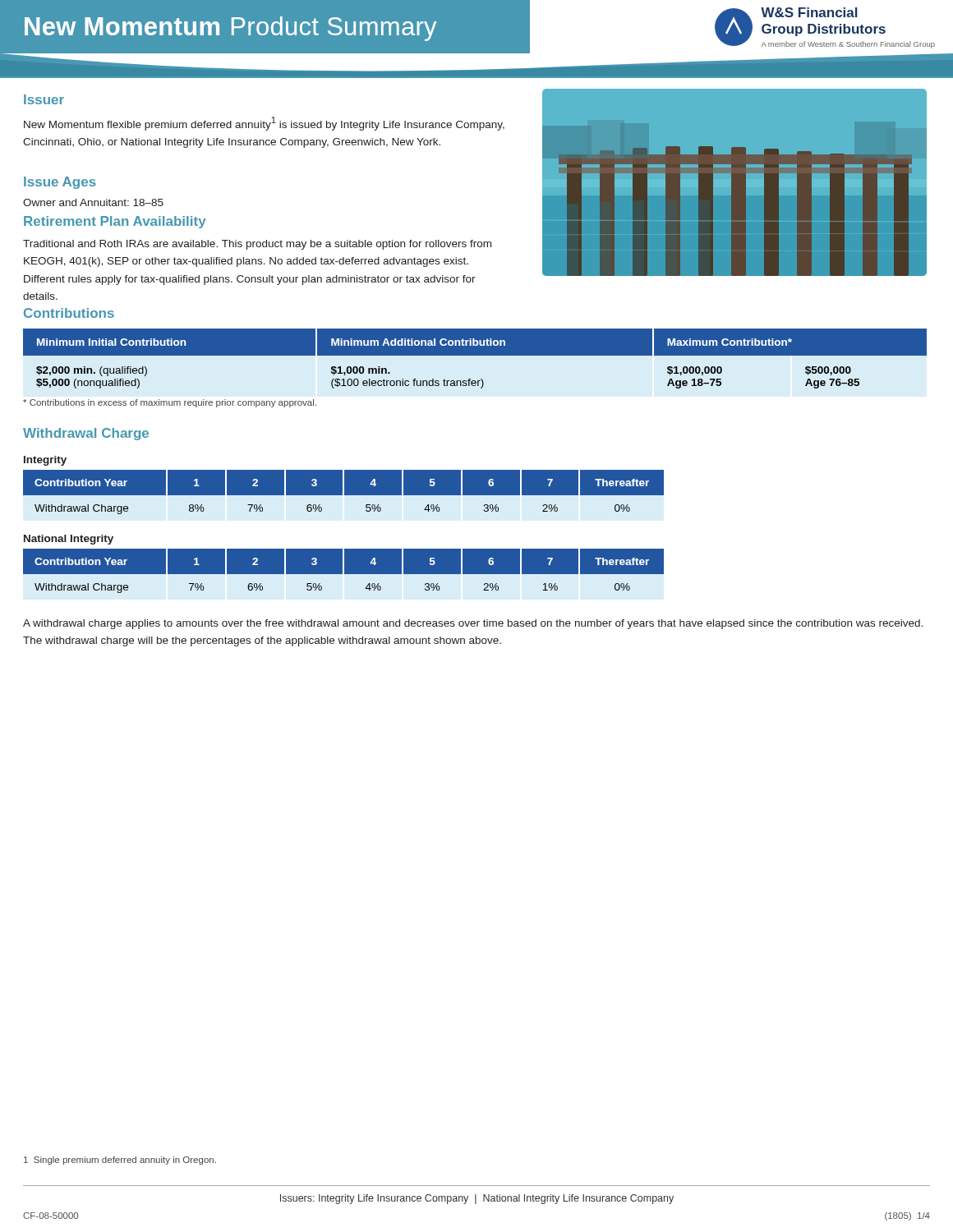
Task: Click on the region starting "Retirement Plan Availability"
Action: point(114,221)
